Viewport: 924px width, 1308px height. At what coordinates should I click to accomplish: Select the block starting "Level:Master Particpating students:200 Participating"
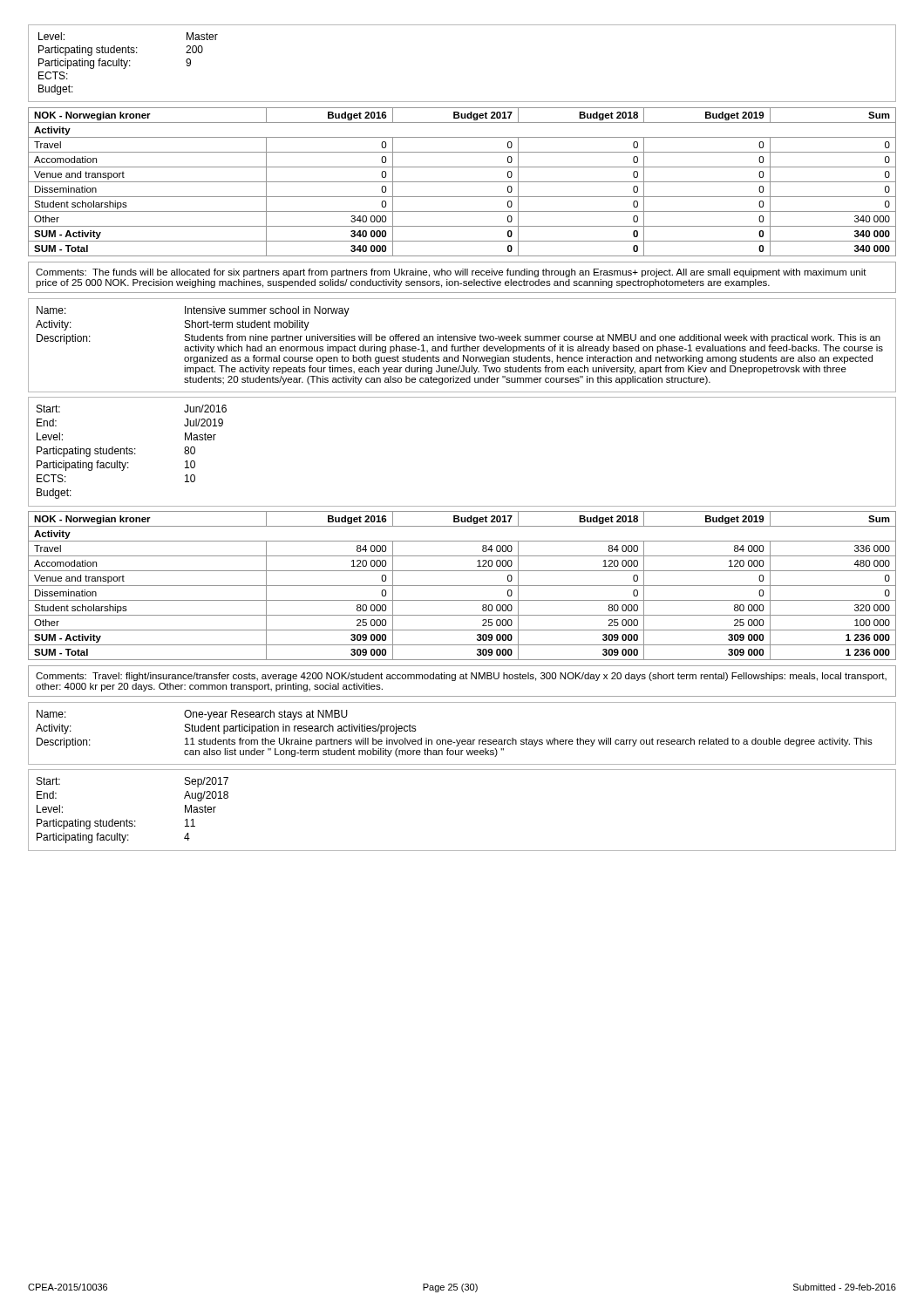click(x=128, y=64)
